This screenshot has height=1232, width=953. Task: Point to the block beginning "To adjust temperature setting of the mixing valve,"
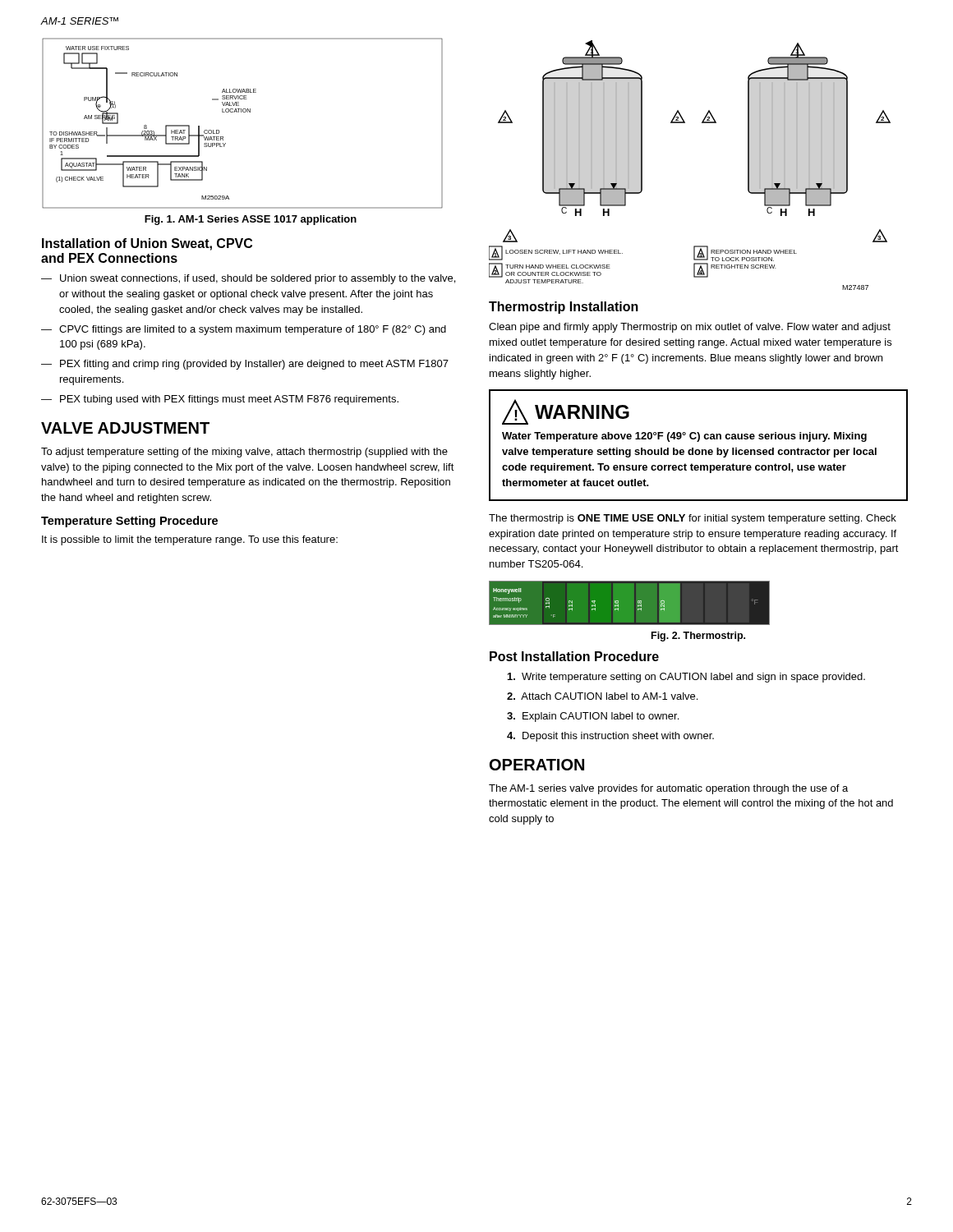pyautogui.click(x=247, y=474)
